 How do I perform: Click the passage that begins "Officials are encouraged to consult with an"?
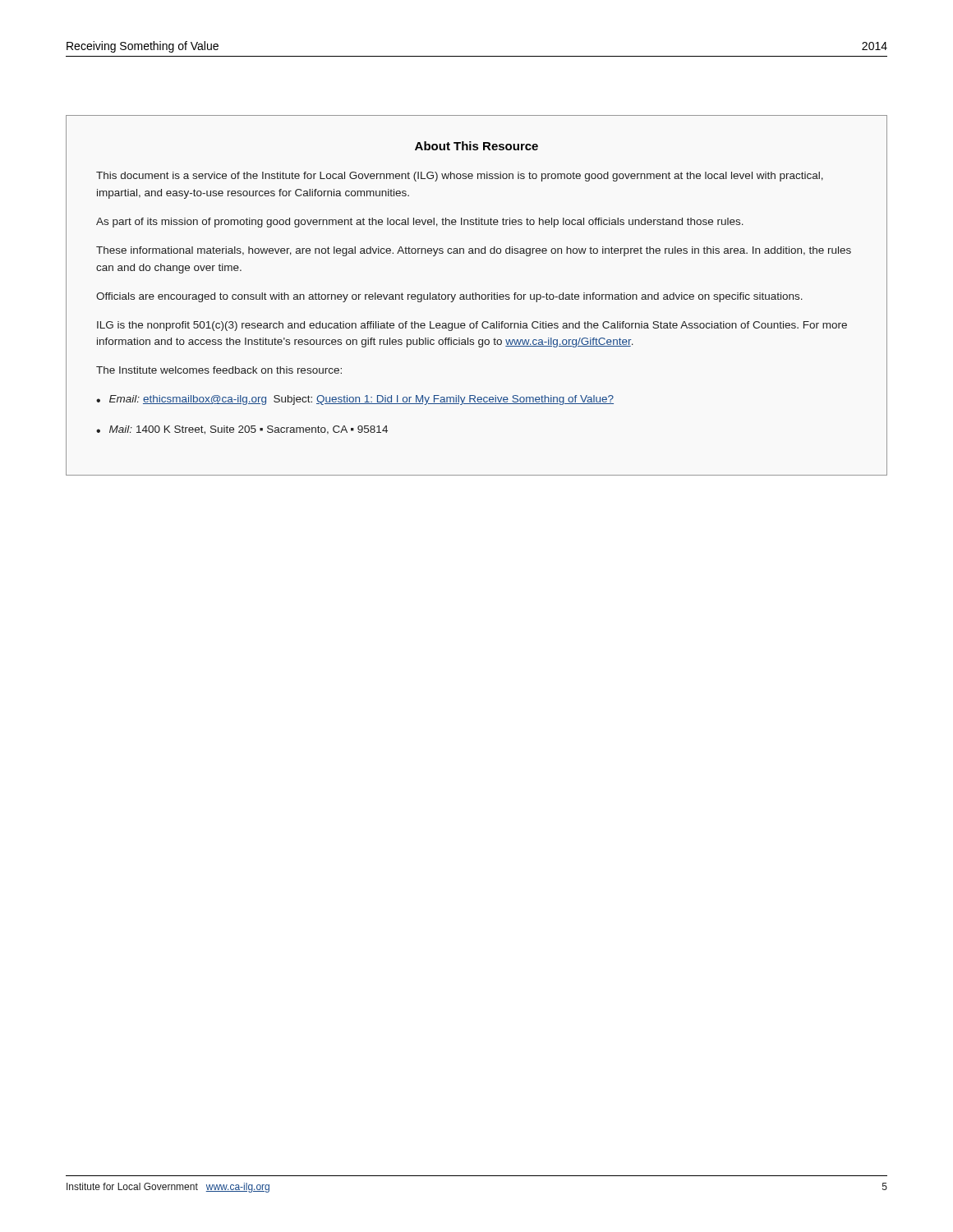coord(450,296)
